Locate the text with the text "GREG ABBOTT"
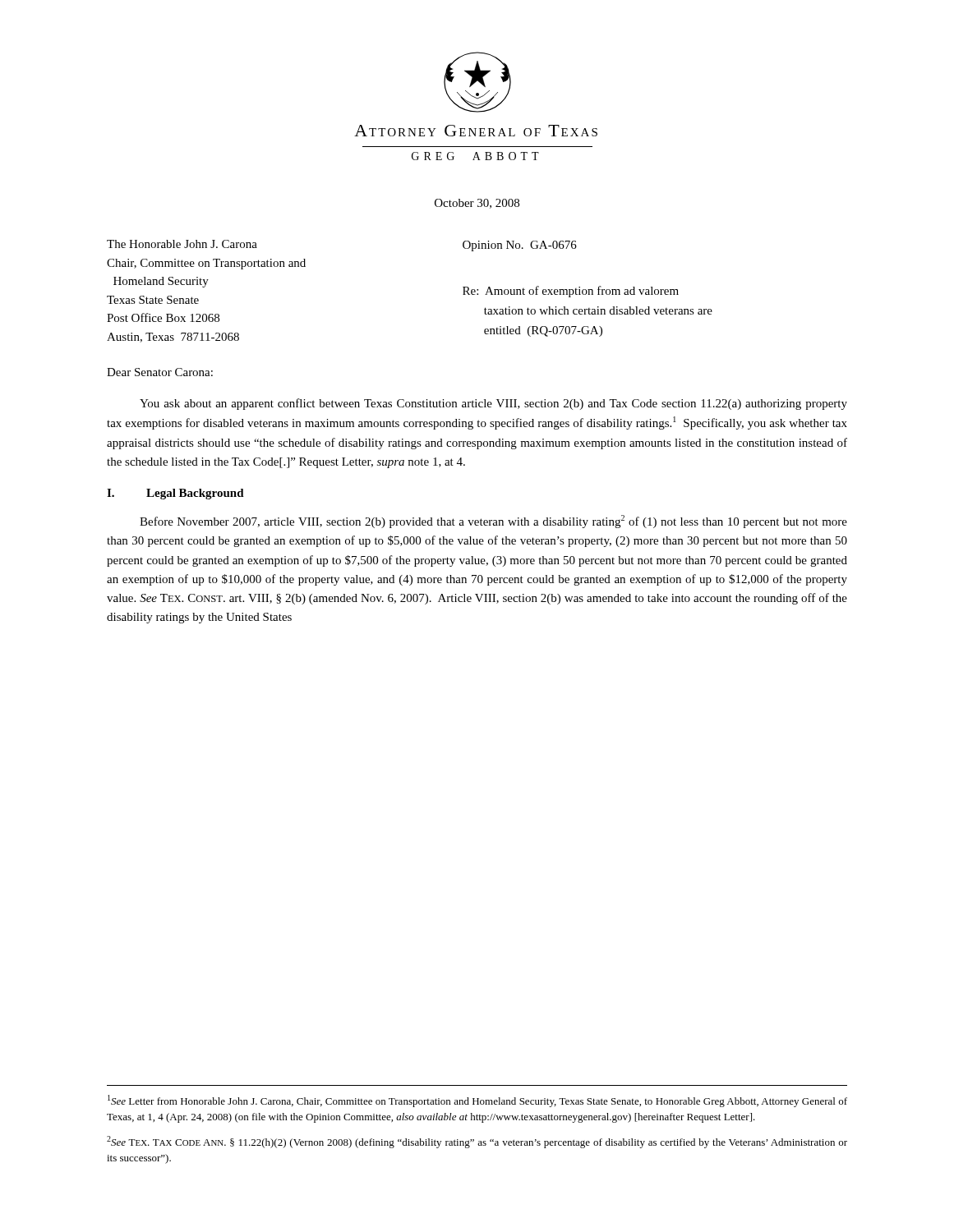Image resolution: width=954 pixels, height=1232 pixels. tap(477, 156)
